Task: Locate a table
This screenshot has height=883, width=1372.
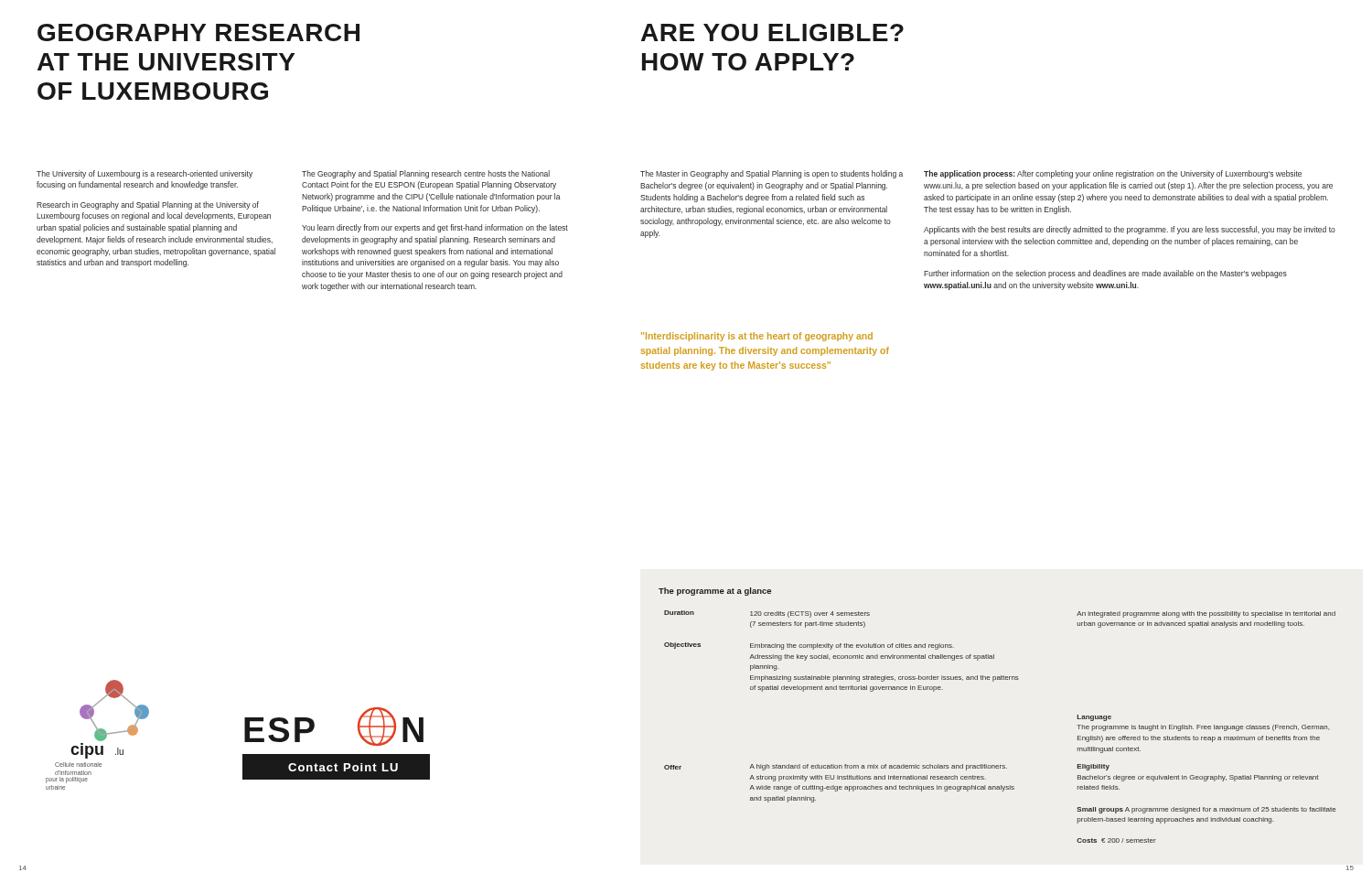Action: pos(1002,717)
